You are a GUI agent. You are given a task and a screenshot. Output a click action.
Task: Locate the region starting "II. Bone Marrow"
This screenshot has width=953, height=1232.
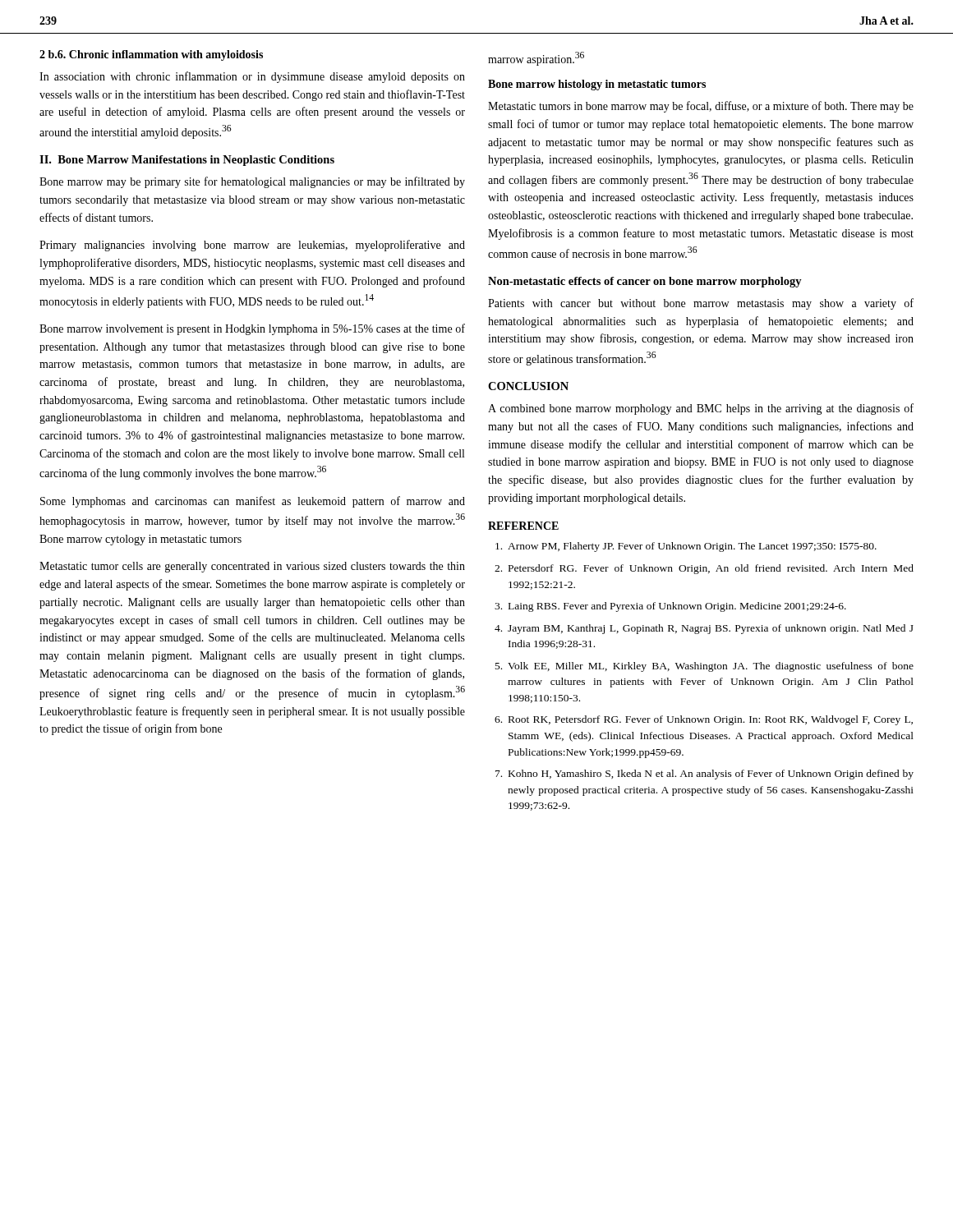click(187, 160)
